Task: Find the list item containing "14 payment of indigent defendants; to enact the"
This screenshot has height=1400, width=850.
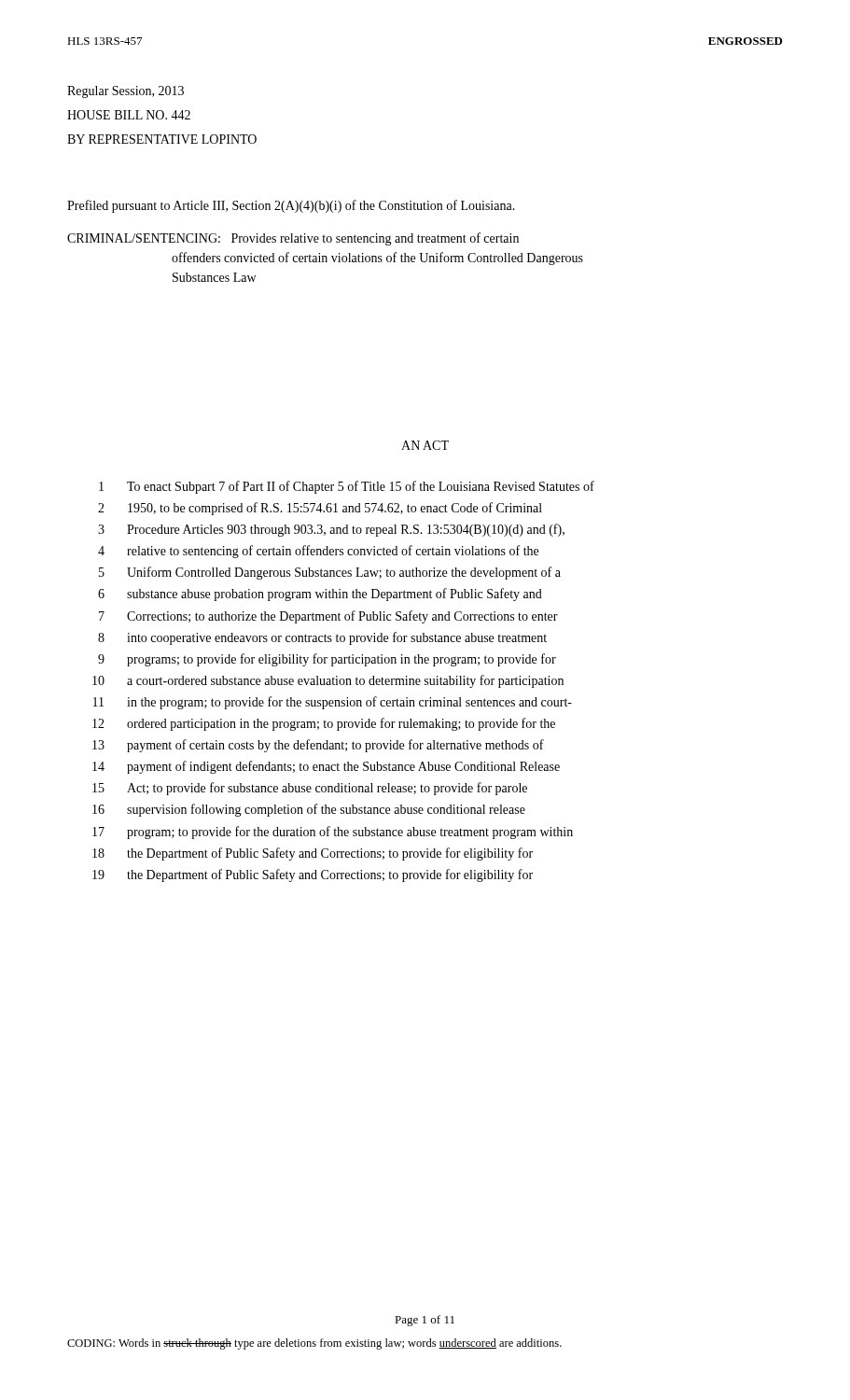Action: tap(425, 767)
